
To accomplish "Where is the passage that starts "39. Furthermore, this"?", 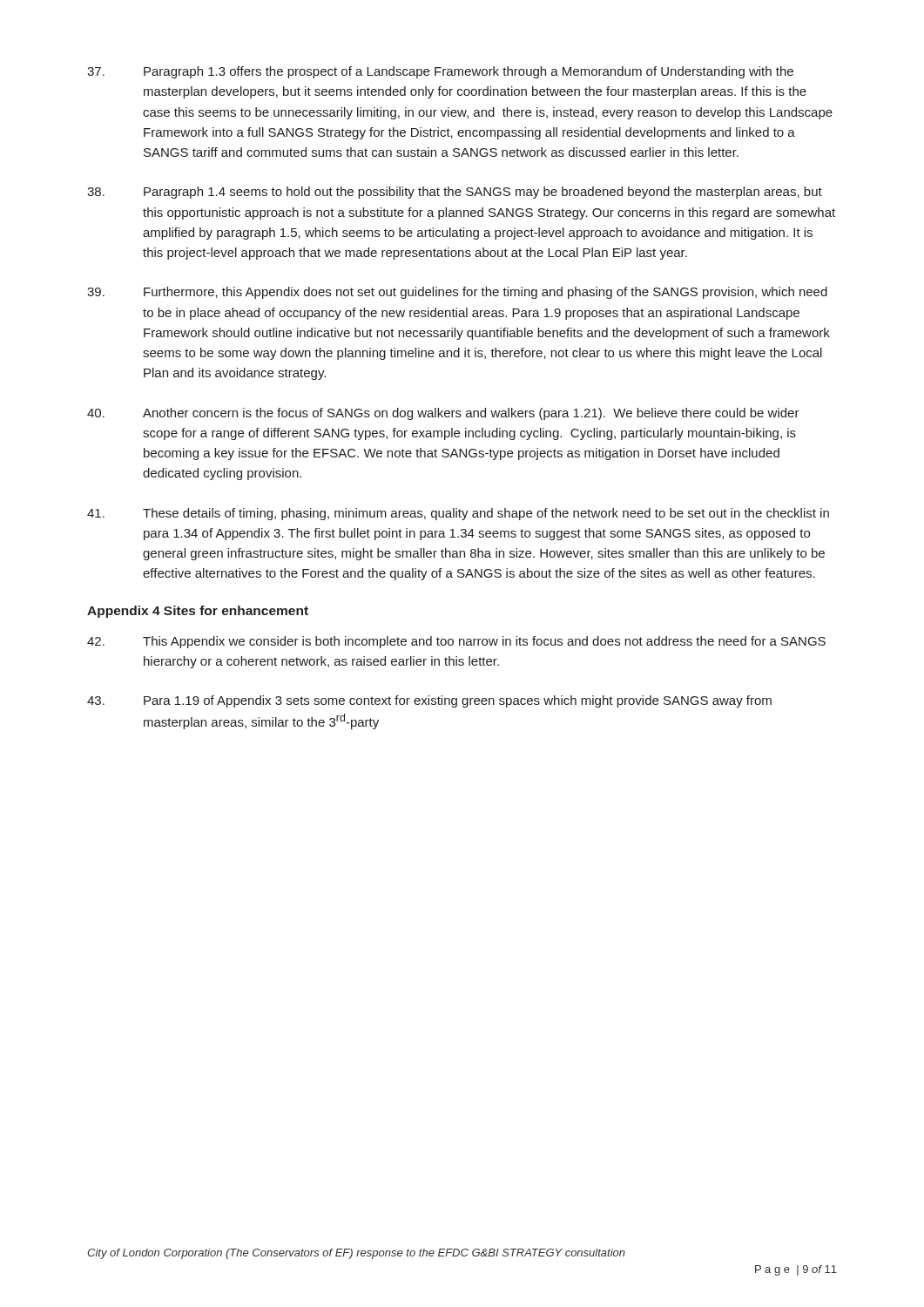I will point(462,332).
